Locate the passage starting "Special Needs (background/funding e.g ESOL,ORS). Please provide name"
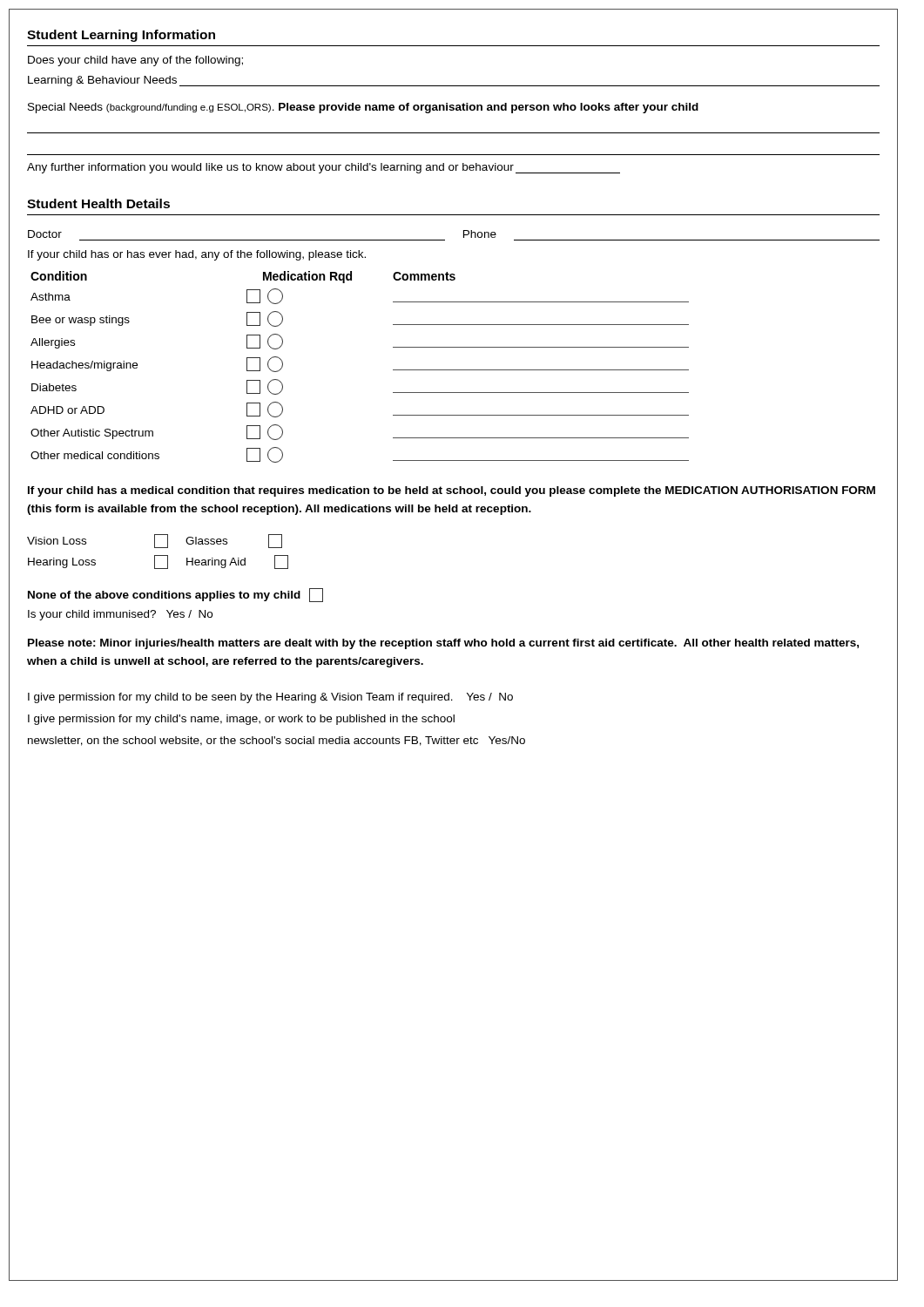 pyautogui.click(x=363, y=107)
